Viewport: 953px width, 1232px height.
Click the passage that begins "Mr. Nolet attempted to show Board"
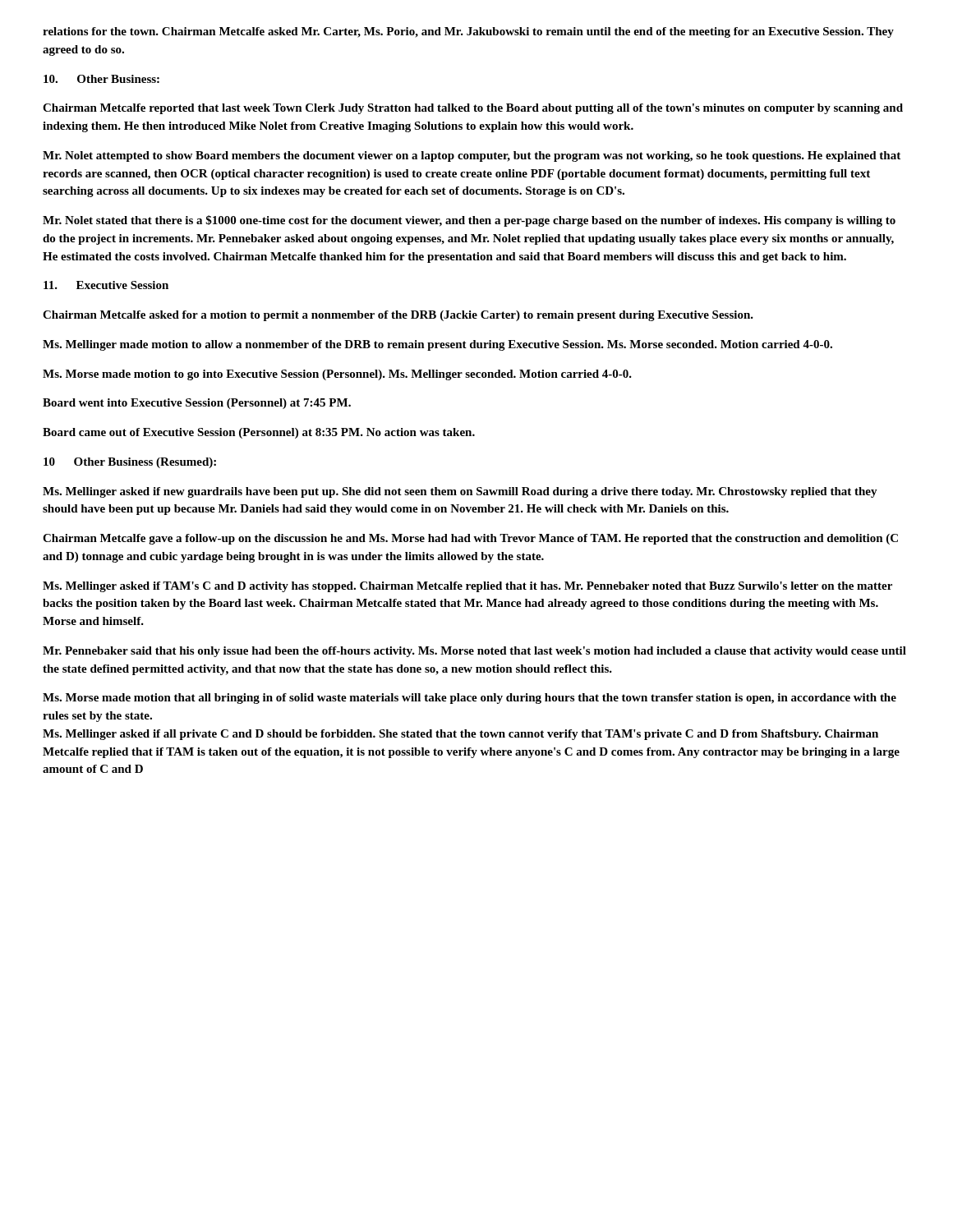472,173
